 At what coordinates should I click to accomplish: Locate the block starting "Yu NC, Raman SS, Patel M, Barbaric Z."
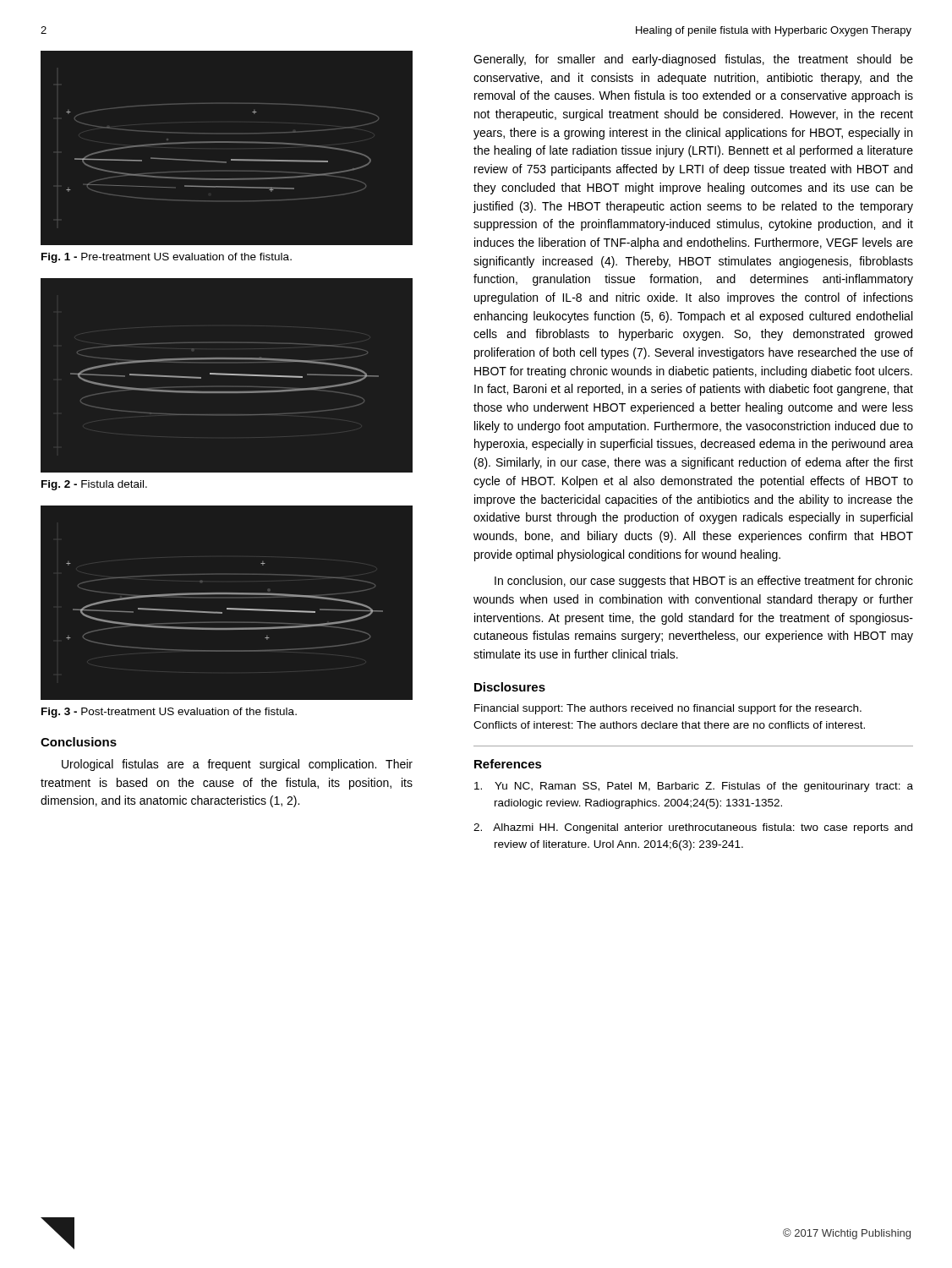pos(693,794)
